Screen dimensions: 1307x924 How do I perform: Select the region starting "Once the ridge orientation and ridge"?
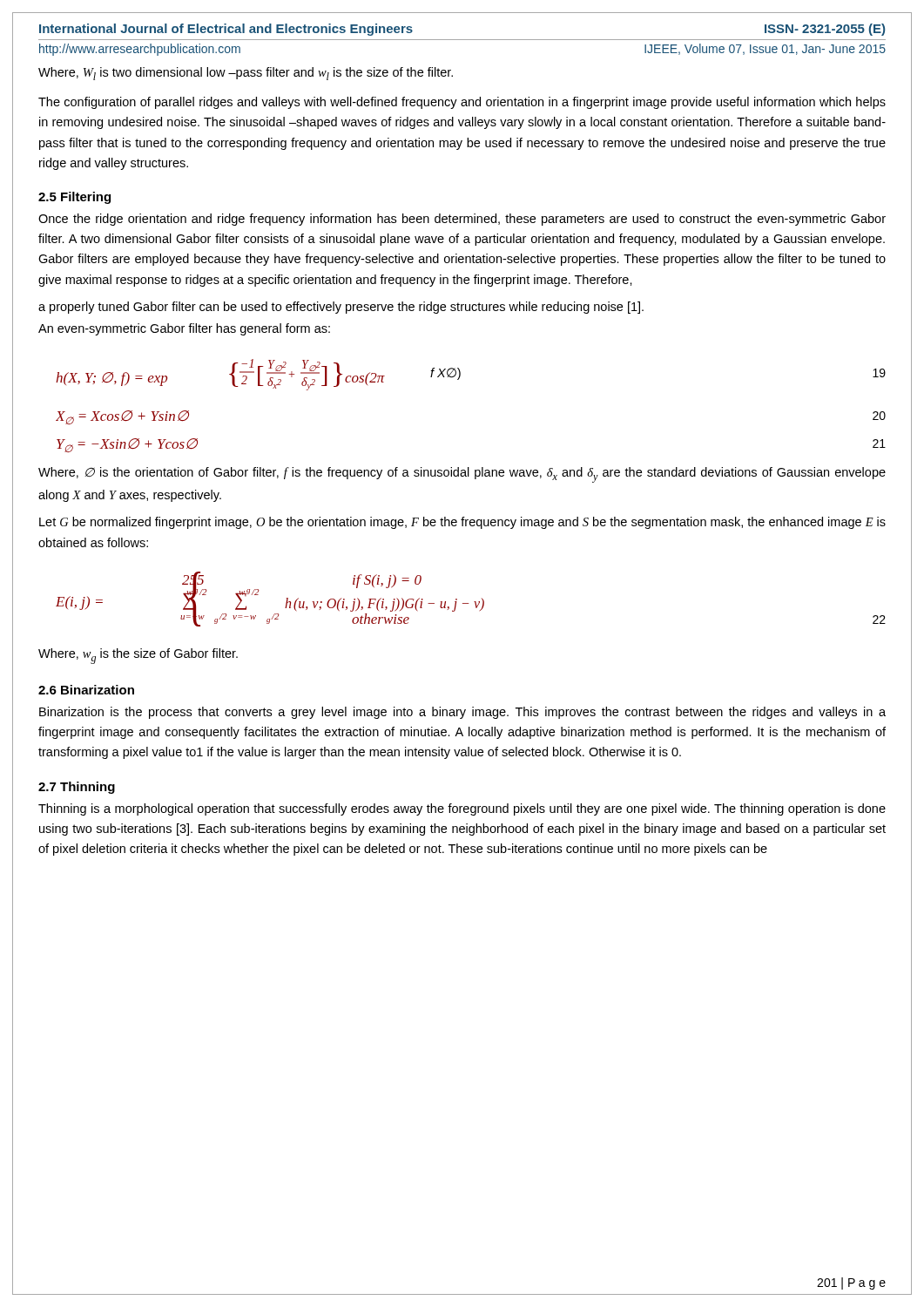[x=462, y=249]
